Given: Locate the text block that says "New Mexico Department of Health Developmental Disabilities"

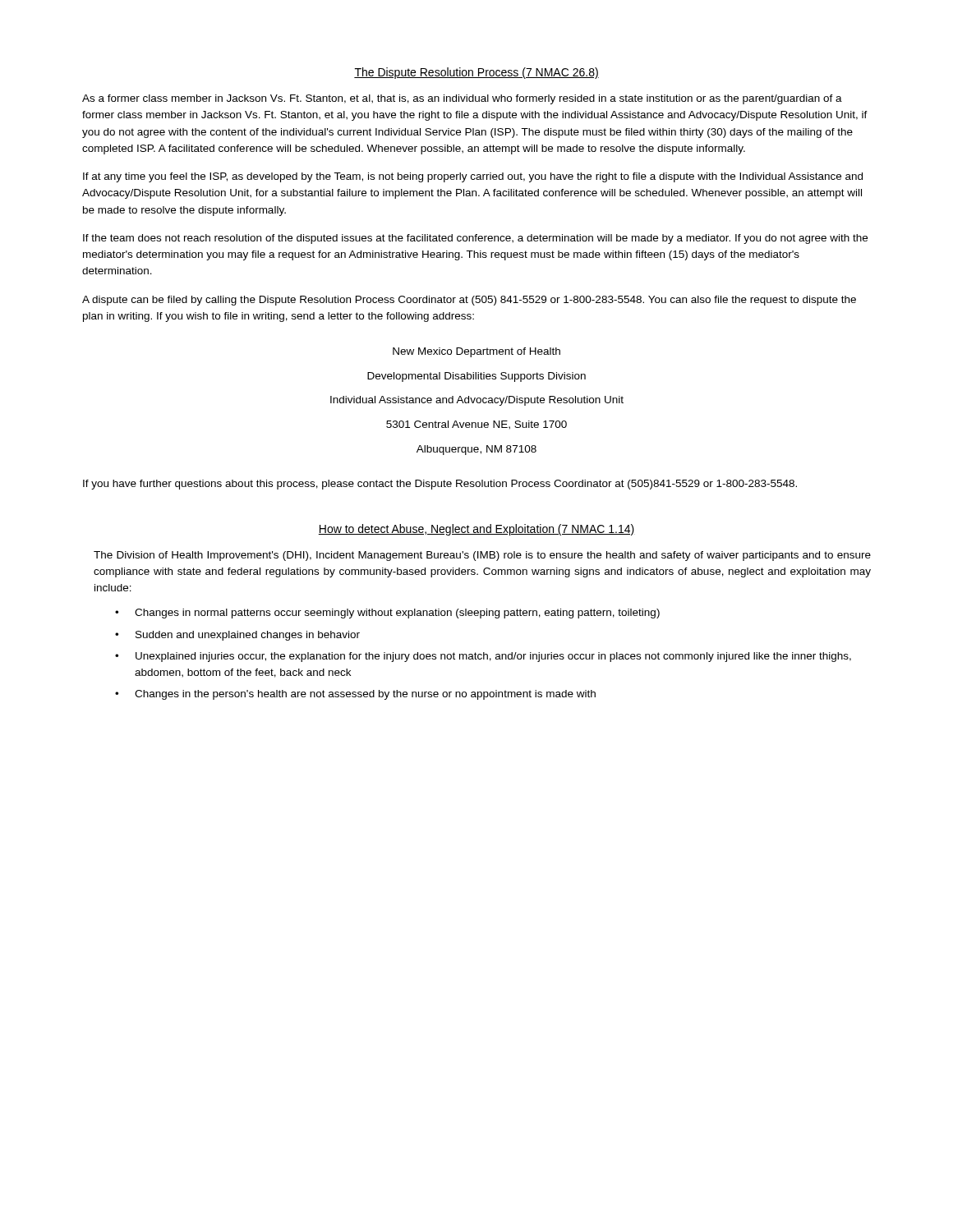Looking at the screenshot, I should [476, 400].
